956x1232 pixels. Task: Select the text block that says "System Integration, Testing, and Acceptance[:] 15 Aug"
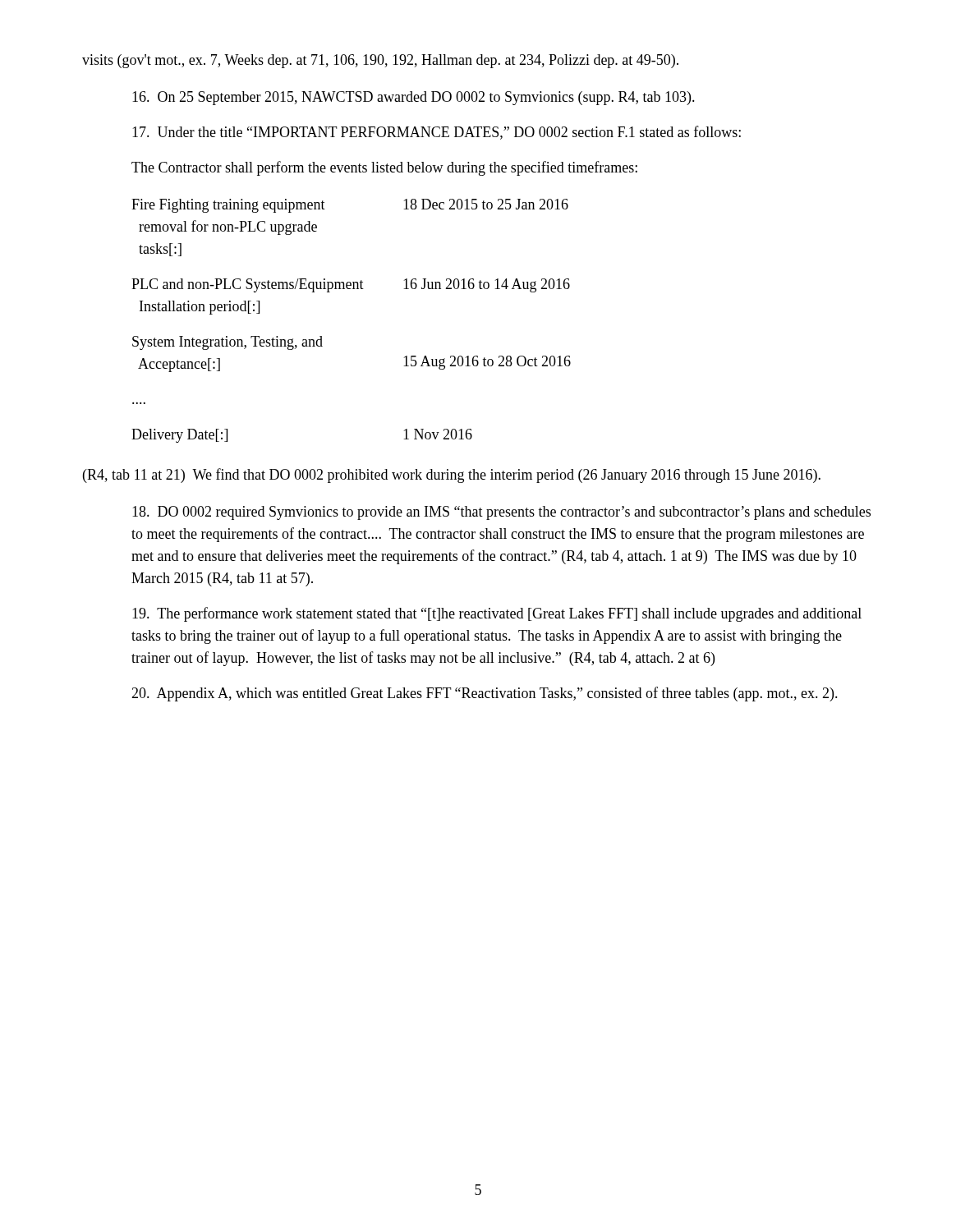tap(503, 353)
